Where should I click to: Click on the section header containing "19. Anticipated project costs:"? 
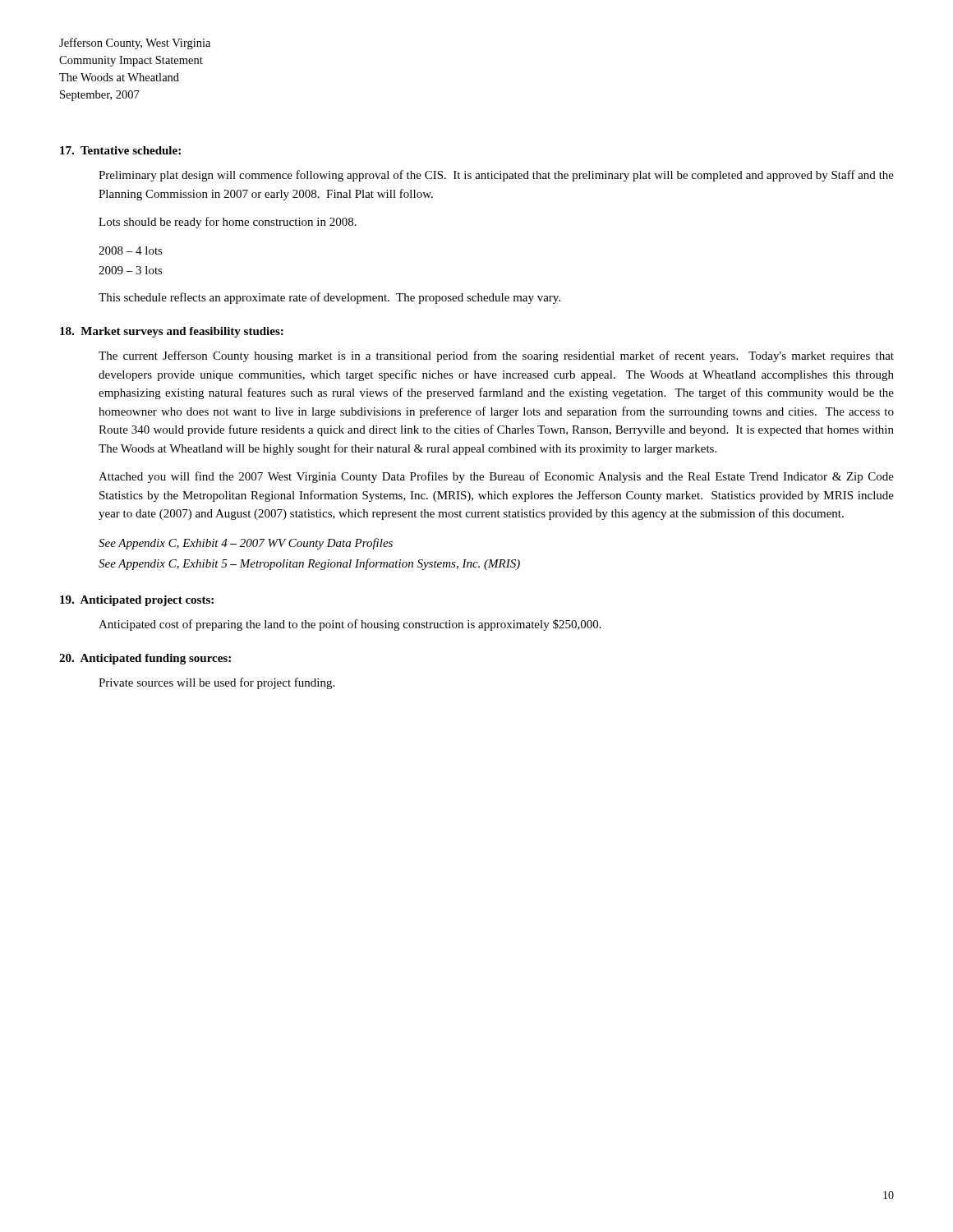(x=137, y=599)
